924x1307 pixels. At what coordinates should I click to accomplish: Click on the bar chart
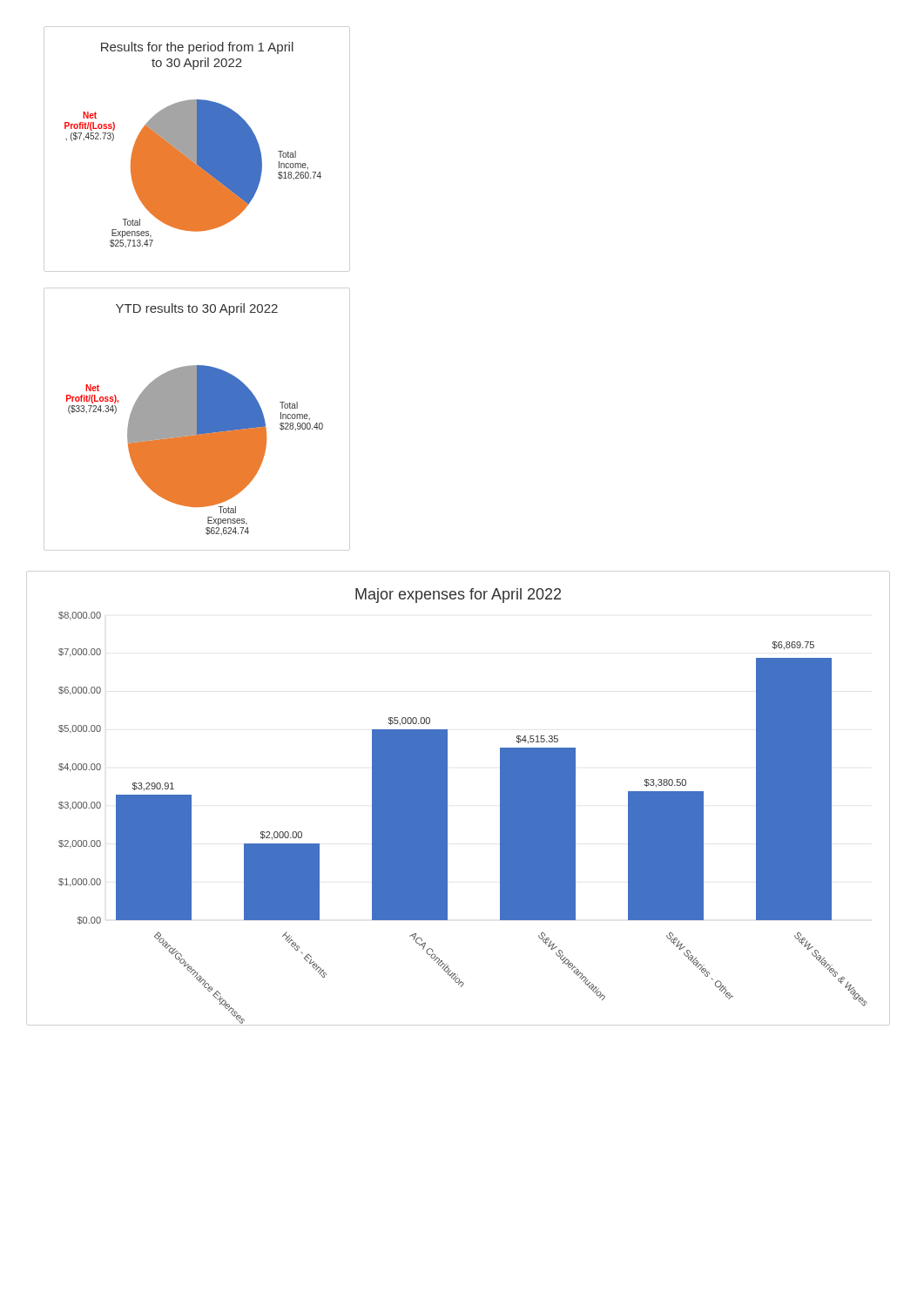[458, 798]
